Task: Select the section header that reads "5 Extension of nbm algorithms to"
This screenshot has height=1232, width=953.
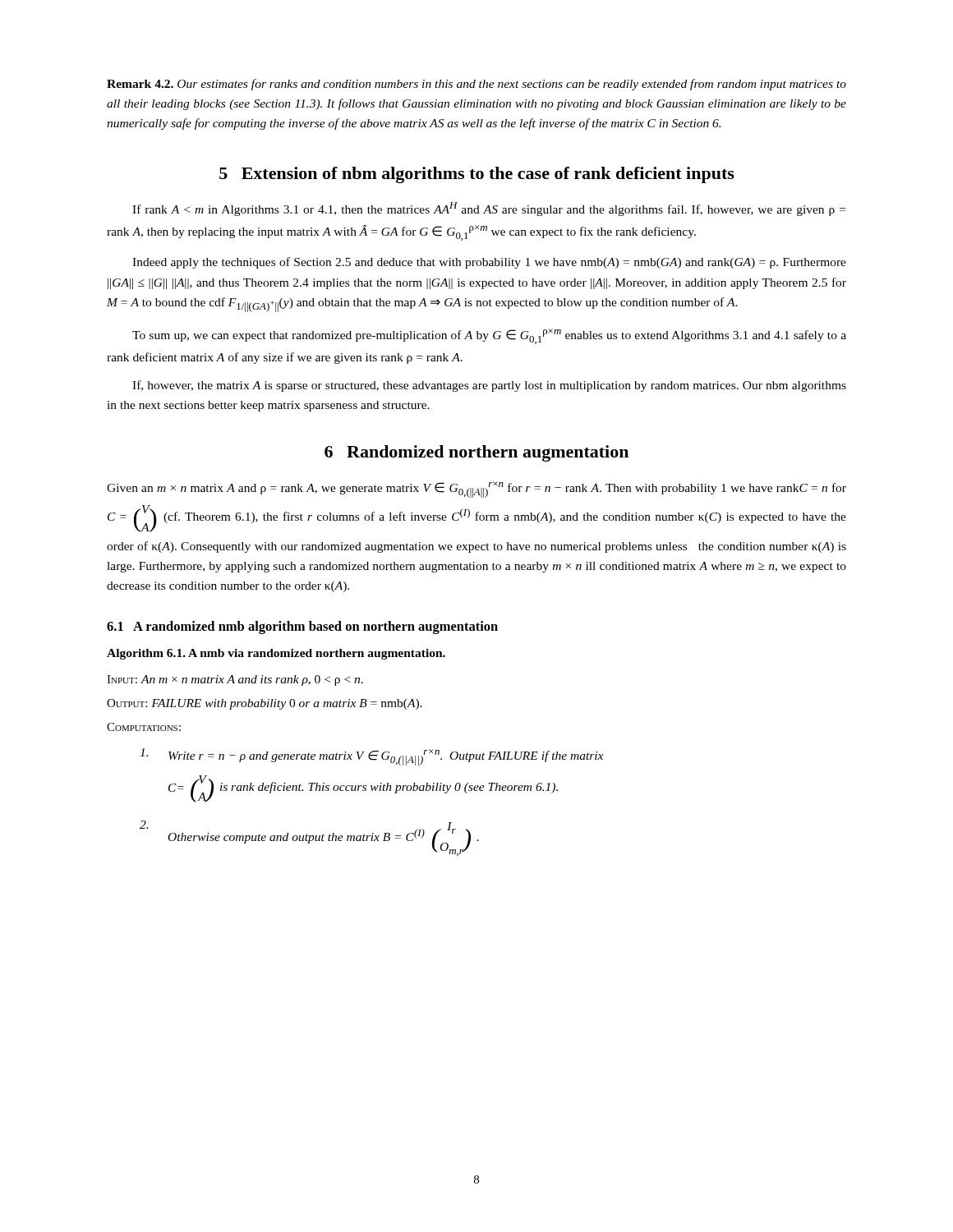Action: [x=476, y=173]
